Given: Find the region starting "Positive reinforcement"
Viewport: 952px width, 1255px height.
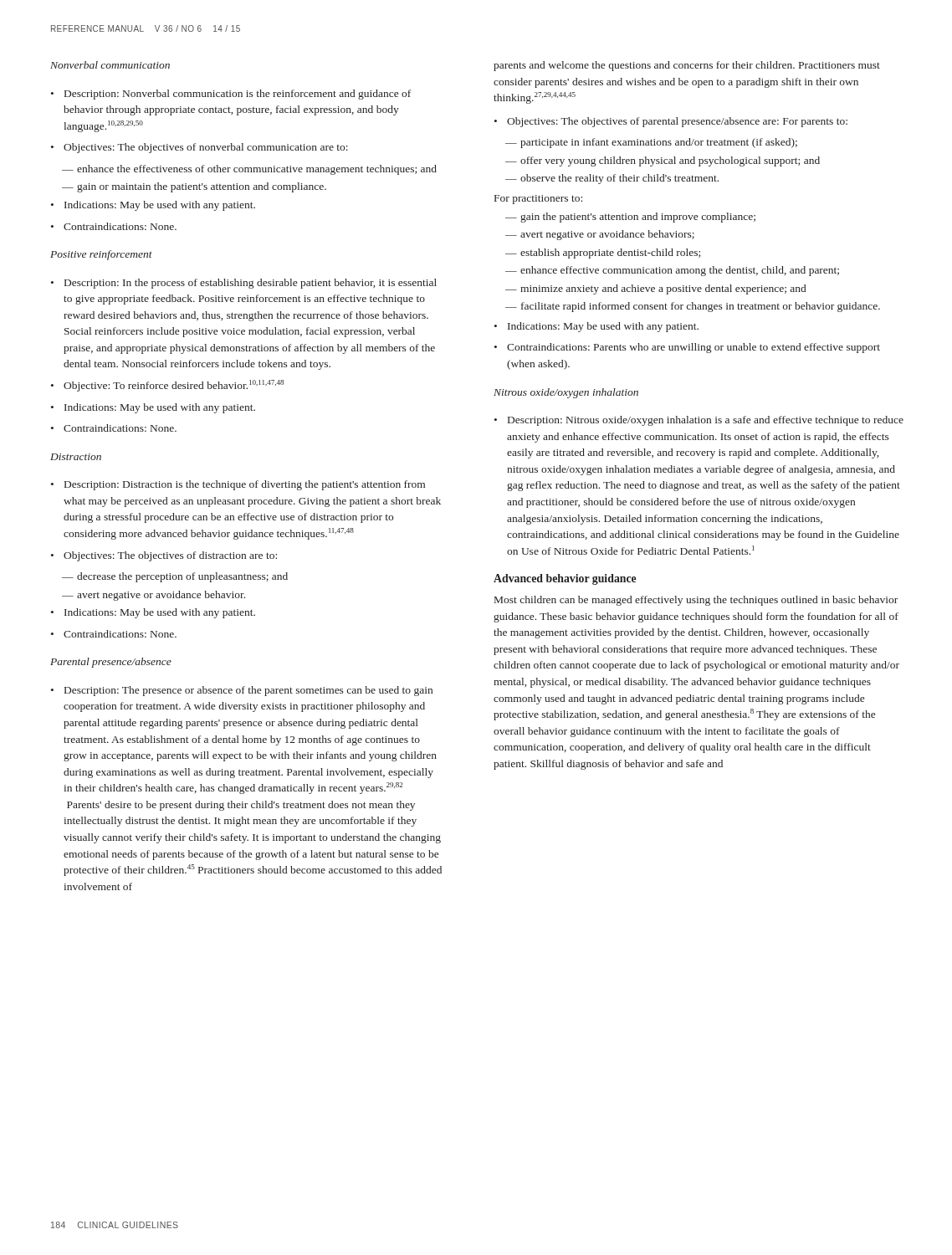Looking at the screenshot, I should pos(101,255).
